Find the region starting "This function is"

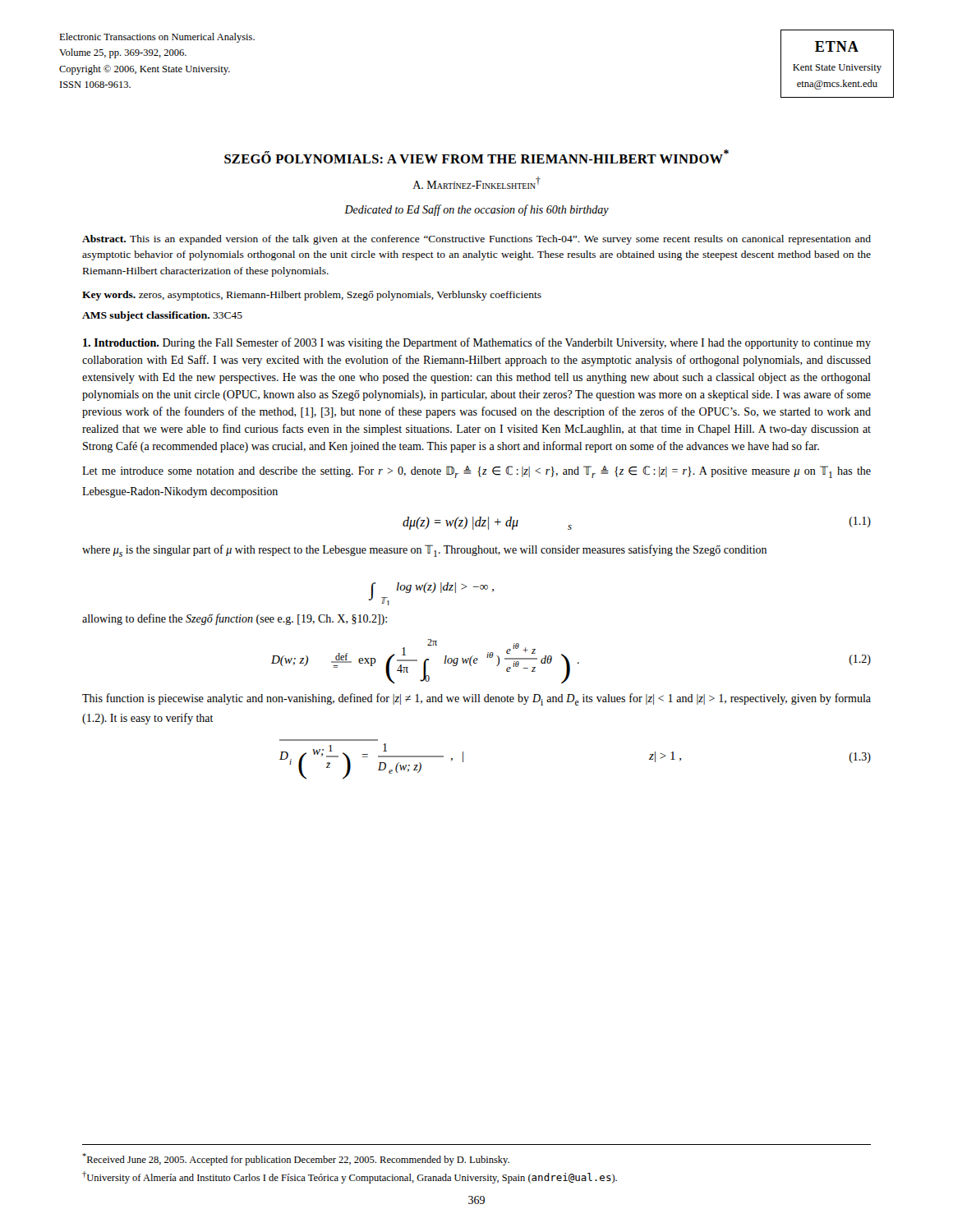click(476, 709)
